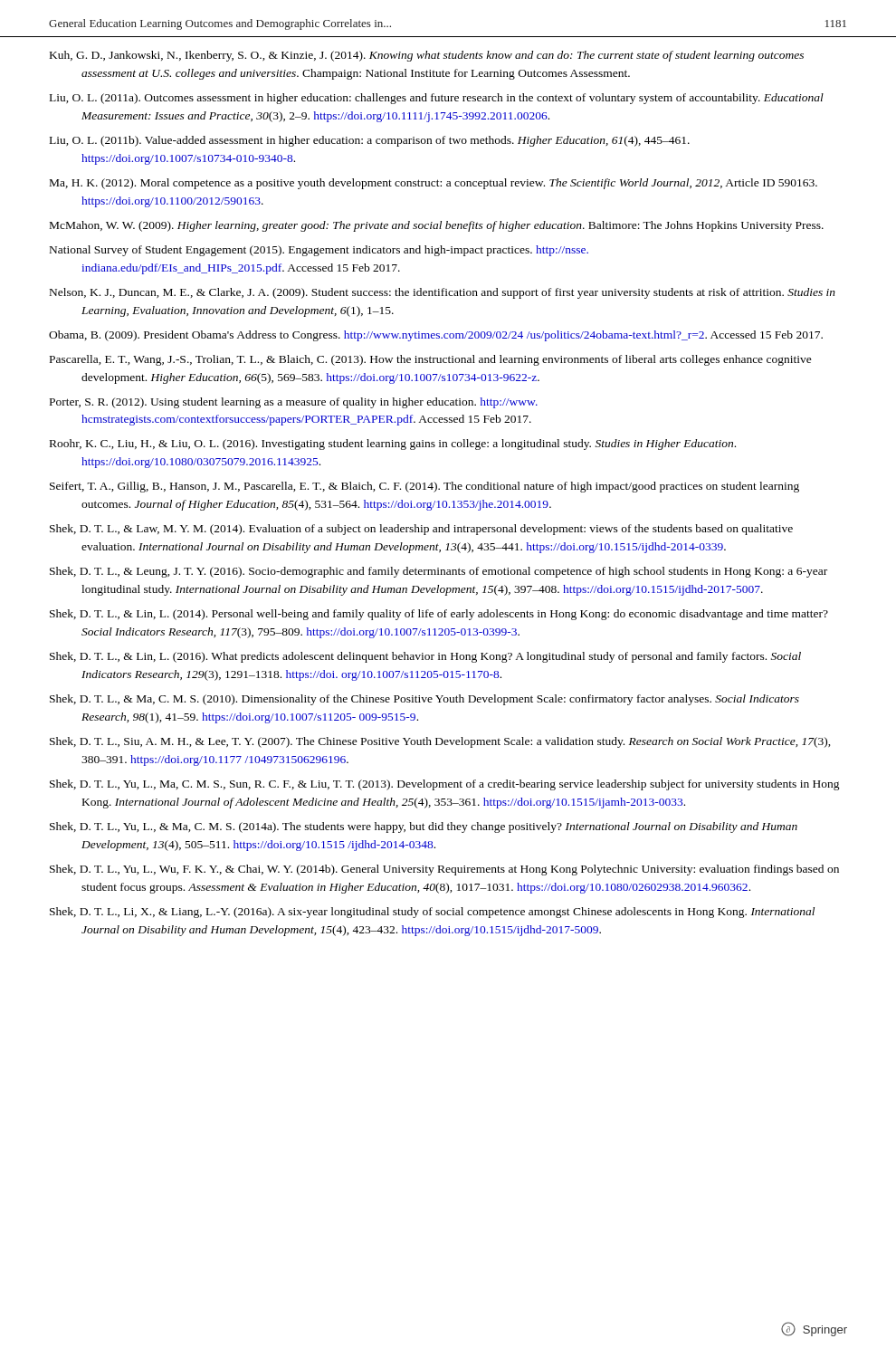This screenshot has height=1358, width=896.
Task: Find the block on this page that starts "Seifert, T. A., Gillig, B.,"
Action: pyautogui.click(x=424, y=495)
